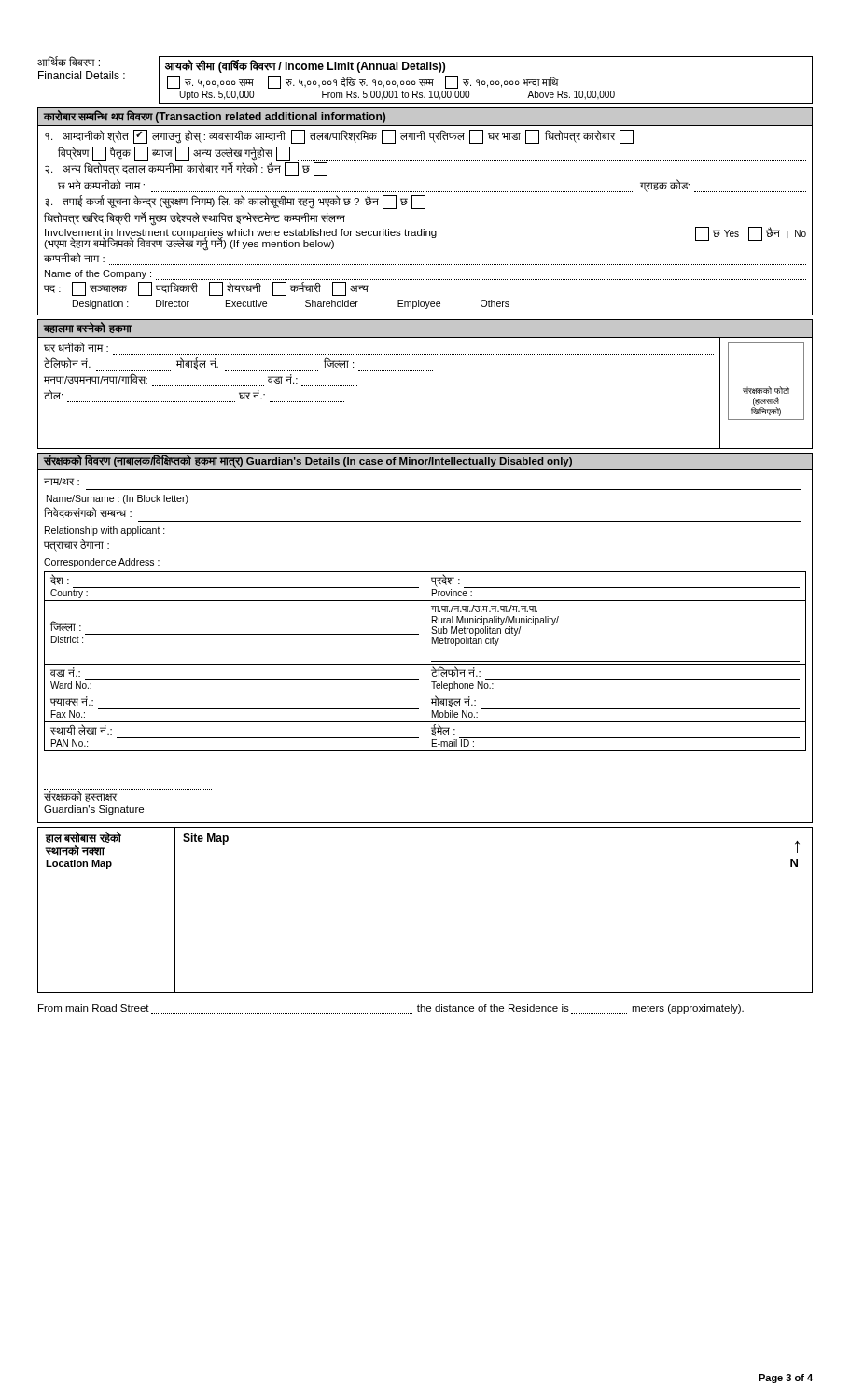850x1400 pixels.
Task: Click on the text with the text "टेलिफोन नं.: Telephone No.:"
Action: click(615, 679)
